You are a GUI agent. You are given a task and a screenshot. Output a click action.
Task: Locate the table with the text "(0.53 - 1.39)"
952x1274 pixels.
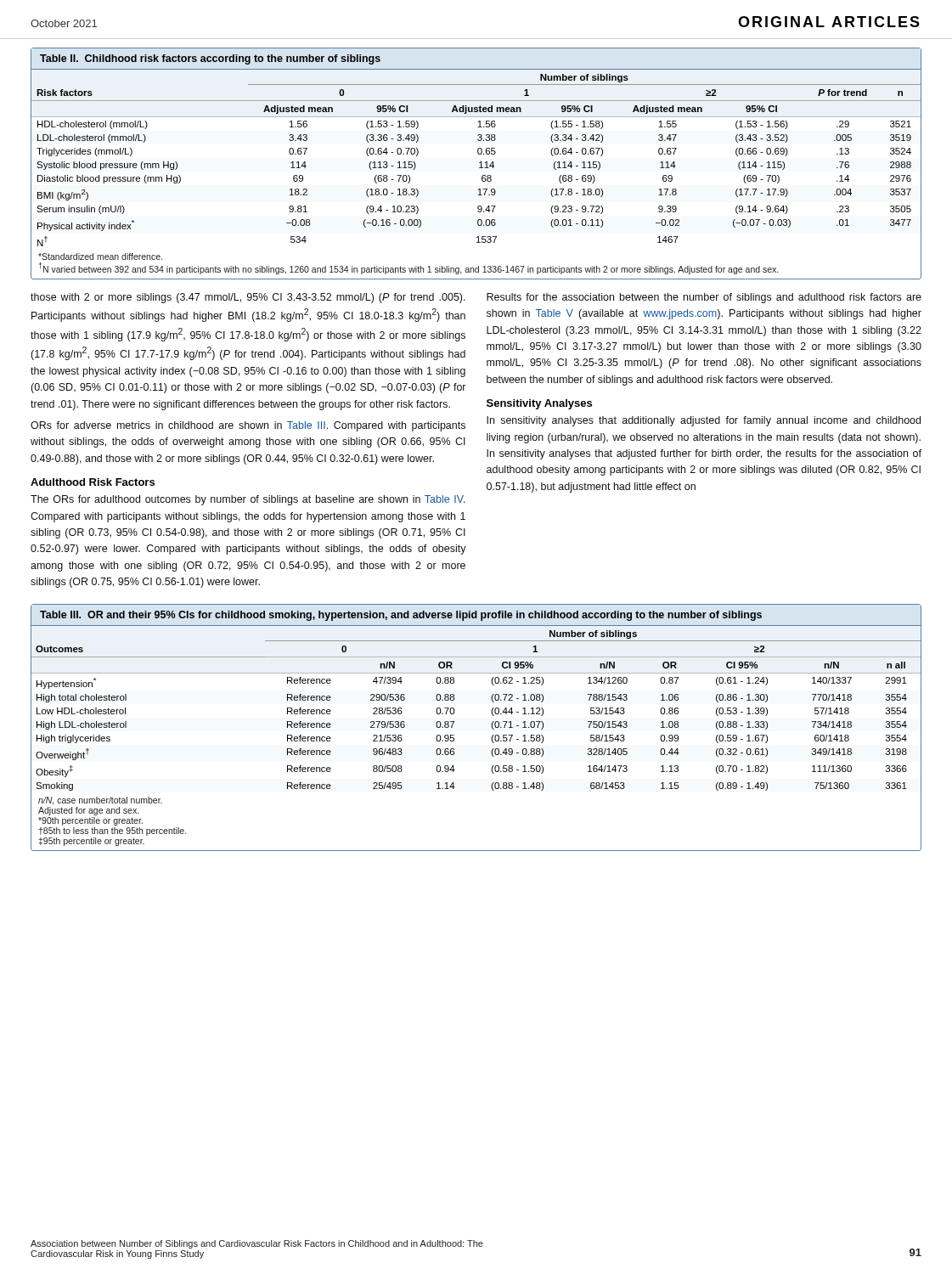click(476, 728)
